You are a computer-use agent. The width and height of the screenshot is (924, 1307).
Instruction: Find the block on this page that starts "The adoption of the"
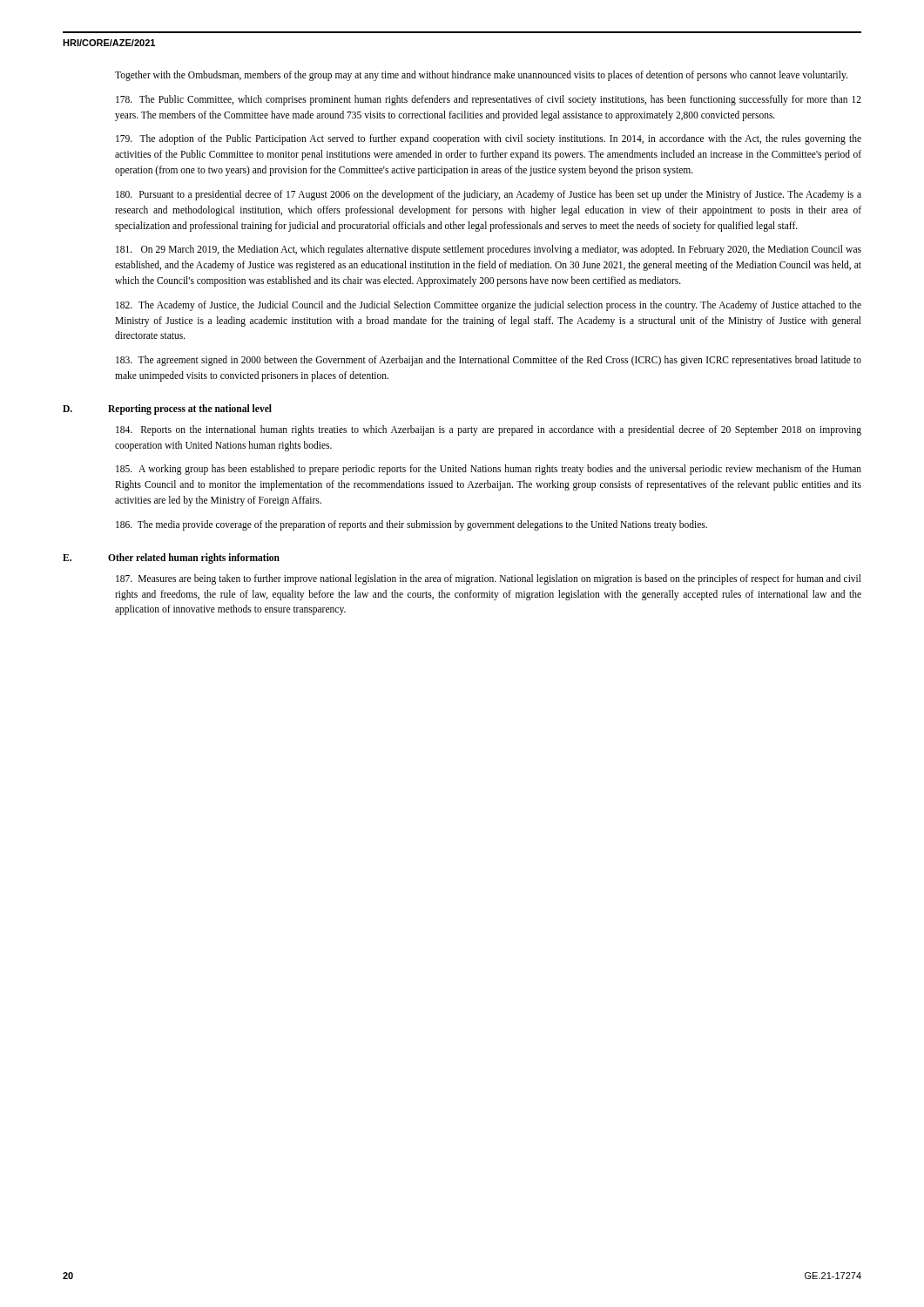tap(488, 154)
